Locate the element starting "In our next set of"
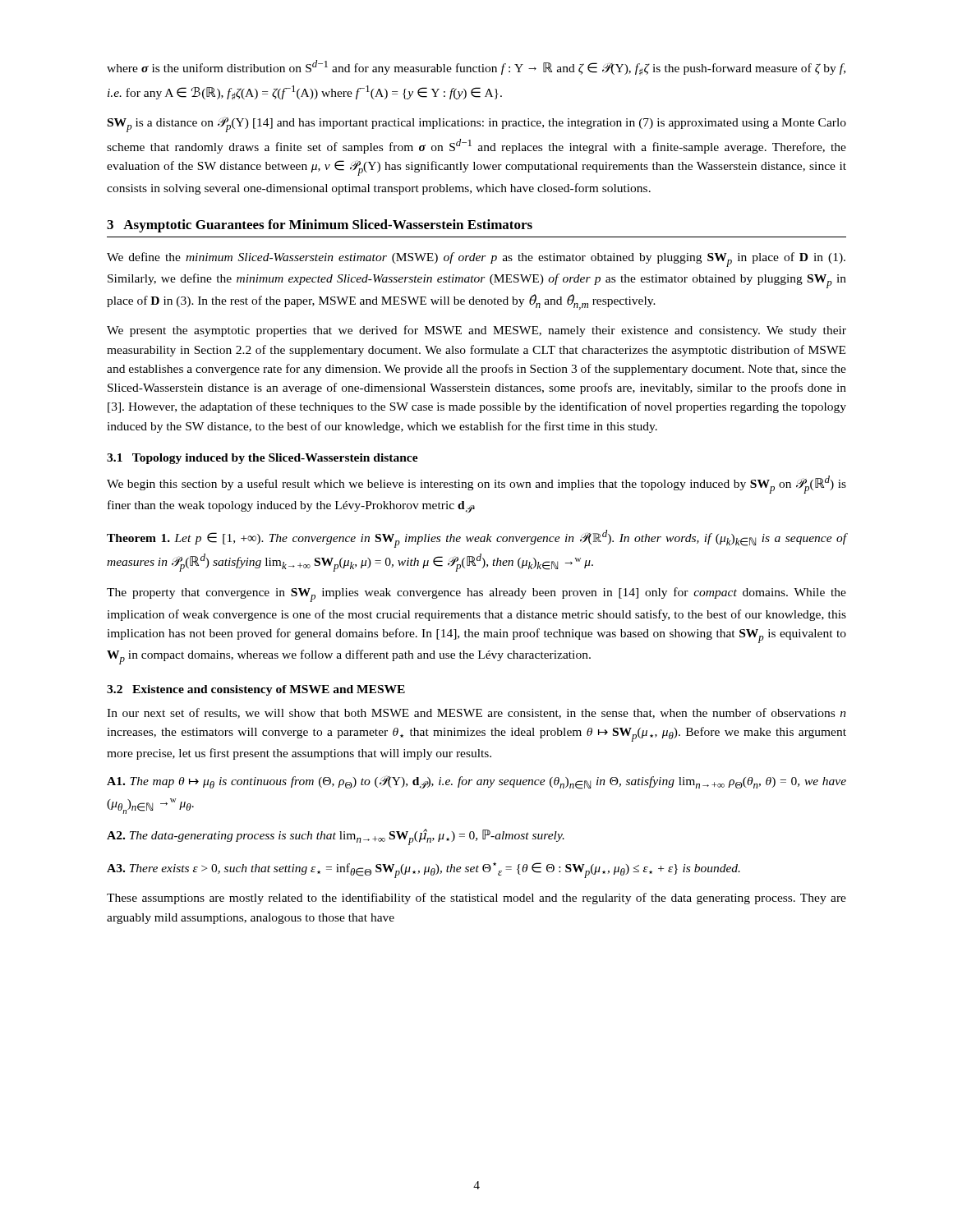 pos(476,733)
